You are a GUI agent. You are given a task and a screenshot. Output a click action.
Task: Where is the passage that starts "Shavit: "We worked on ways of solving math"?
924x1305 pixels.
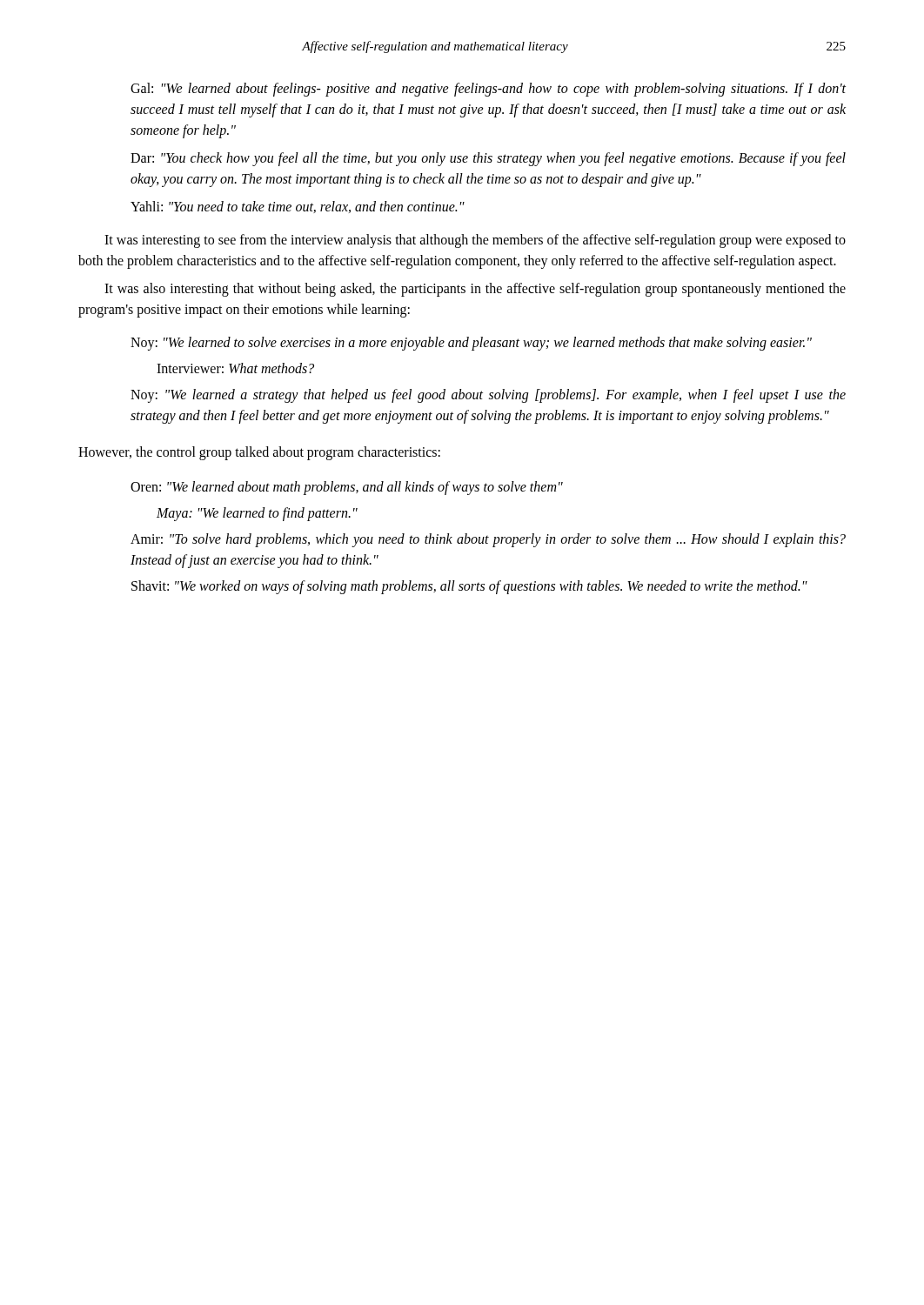click(488, 586)
